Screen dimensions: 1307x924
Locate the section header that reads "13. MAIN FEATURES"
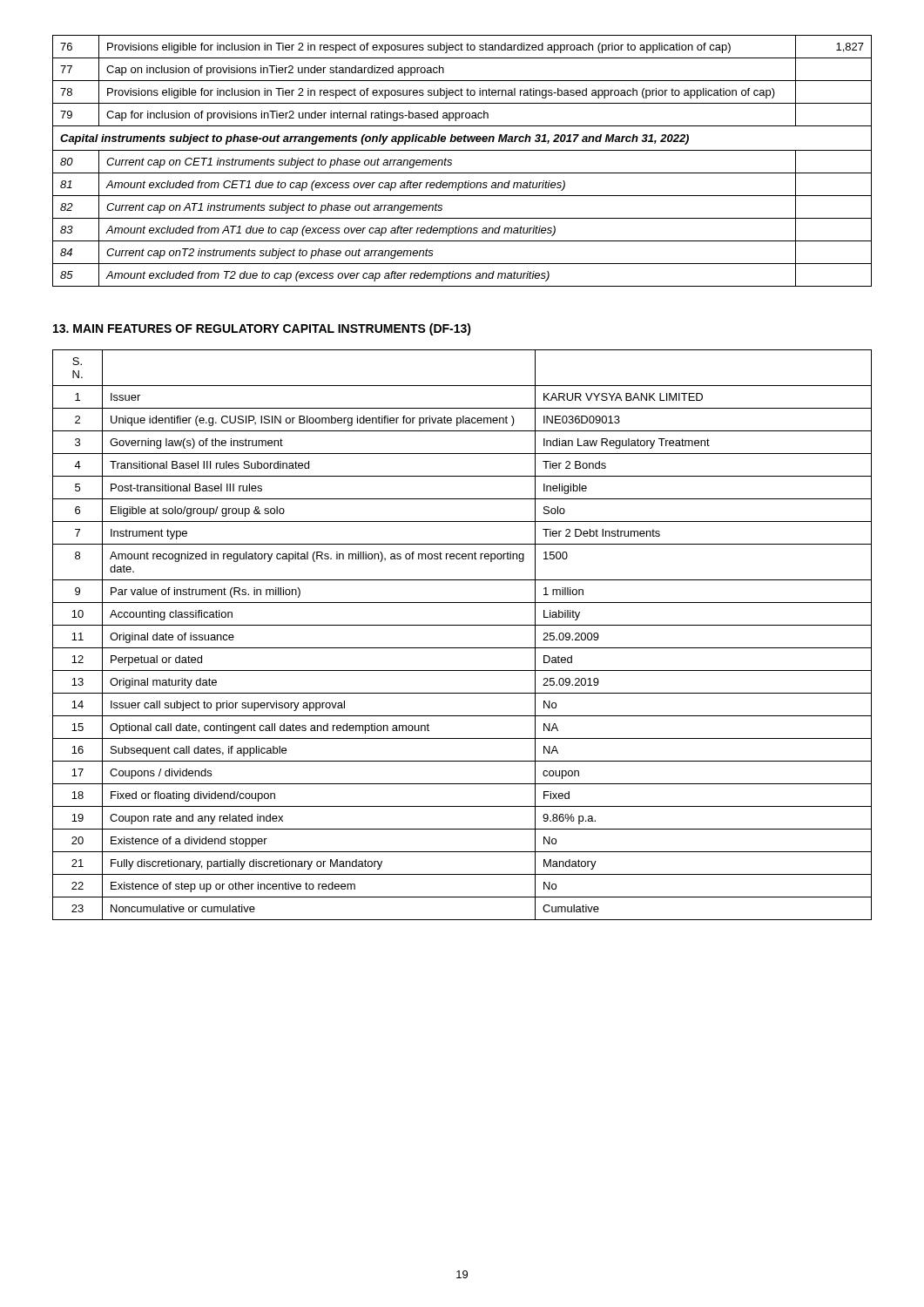coord(262,329)
